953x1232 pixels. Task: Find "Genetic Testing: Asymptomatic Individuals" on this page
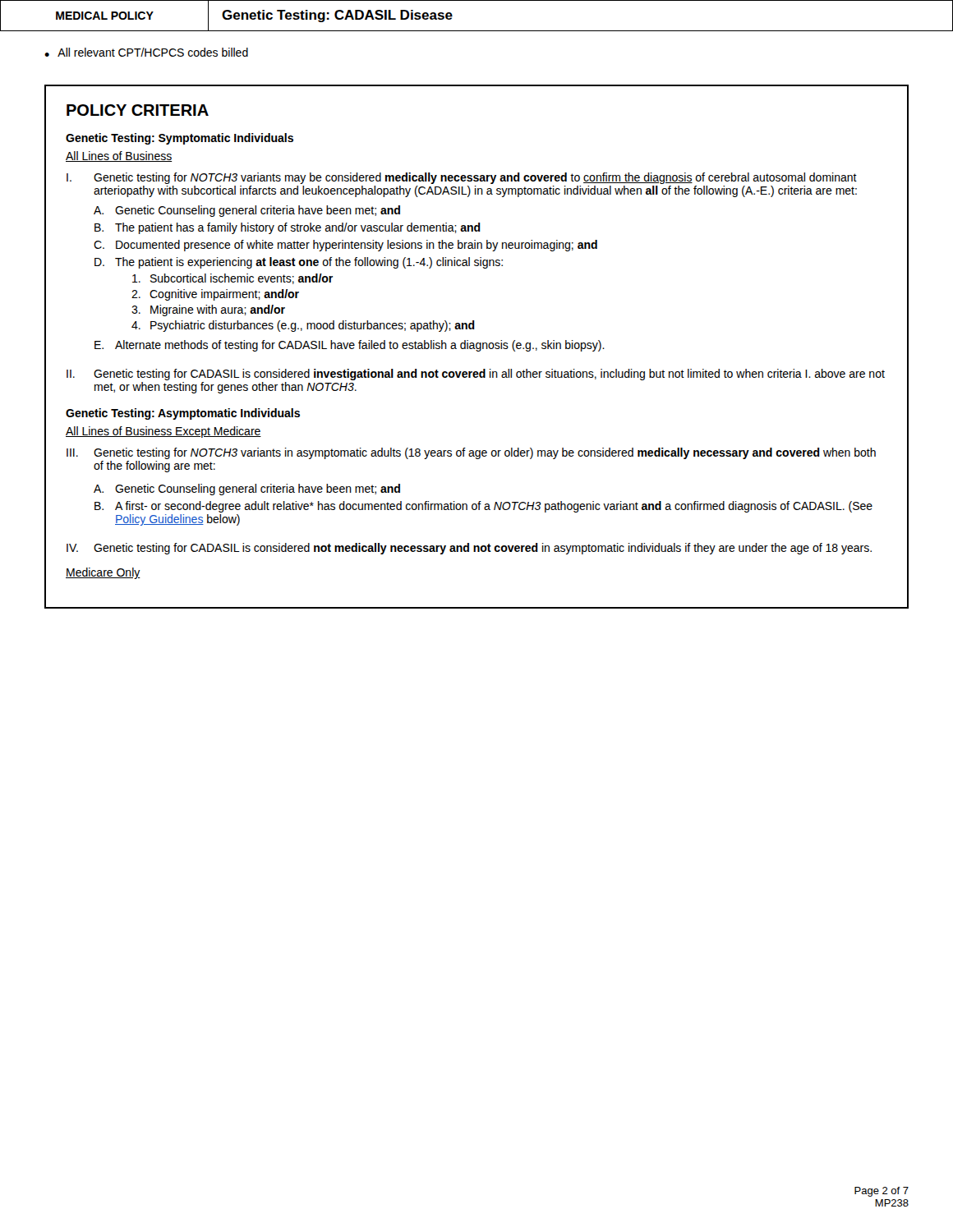[183, 413]
